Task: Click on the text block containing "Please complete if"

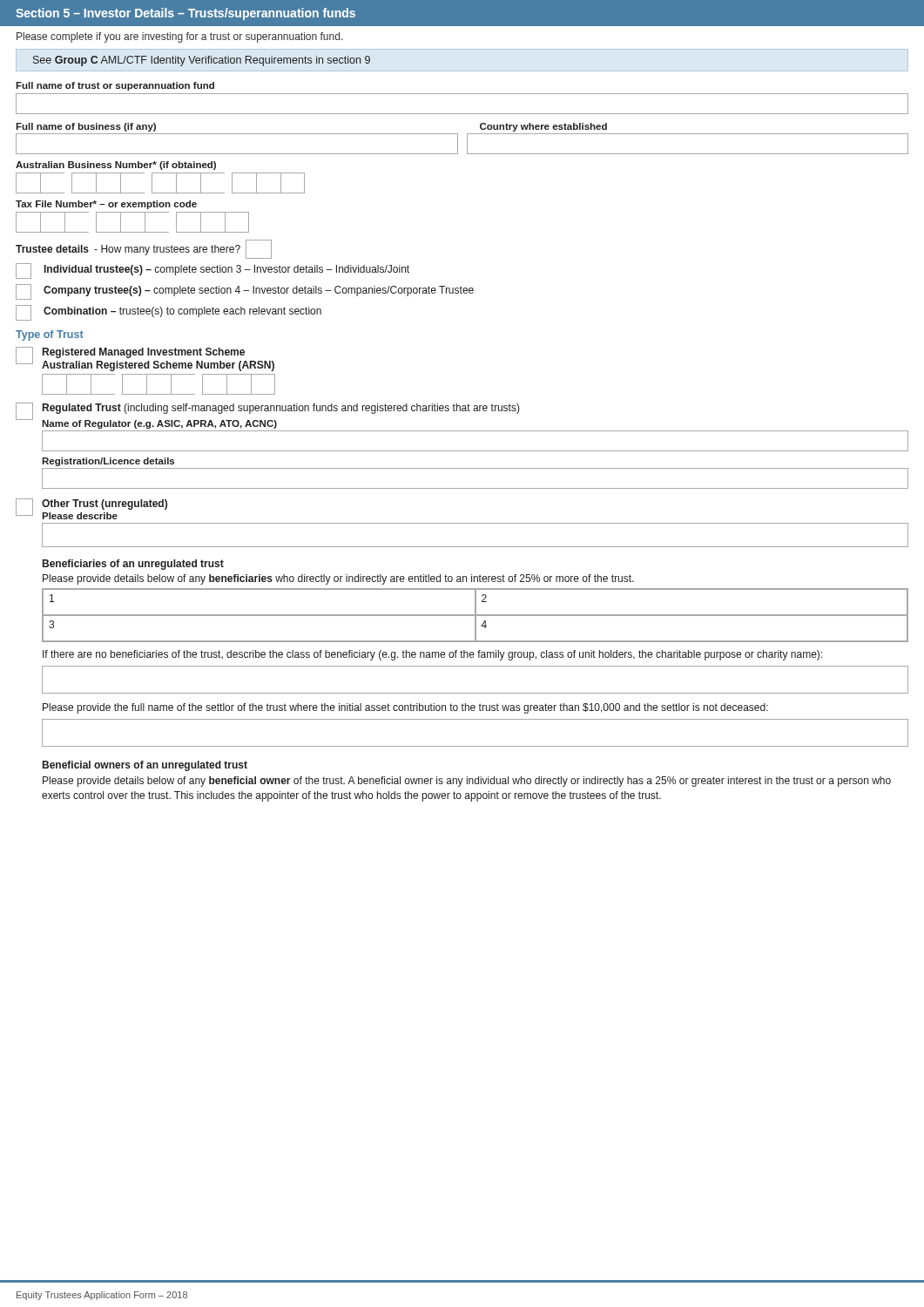Action: (x=180, y=37)
